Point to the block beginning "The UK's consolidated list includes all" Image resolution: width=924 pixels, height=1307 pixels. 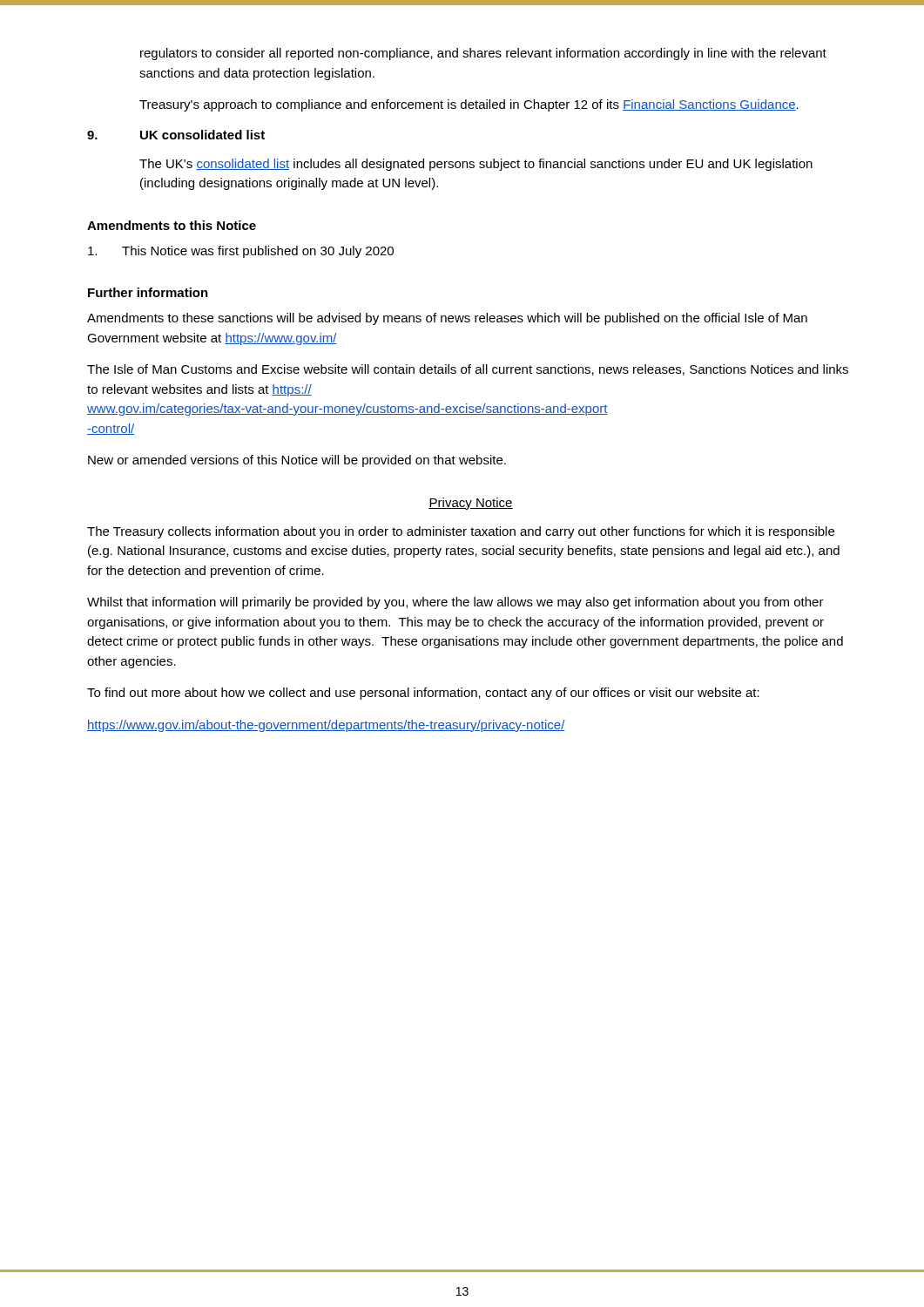click(x=476, y=173)
